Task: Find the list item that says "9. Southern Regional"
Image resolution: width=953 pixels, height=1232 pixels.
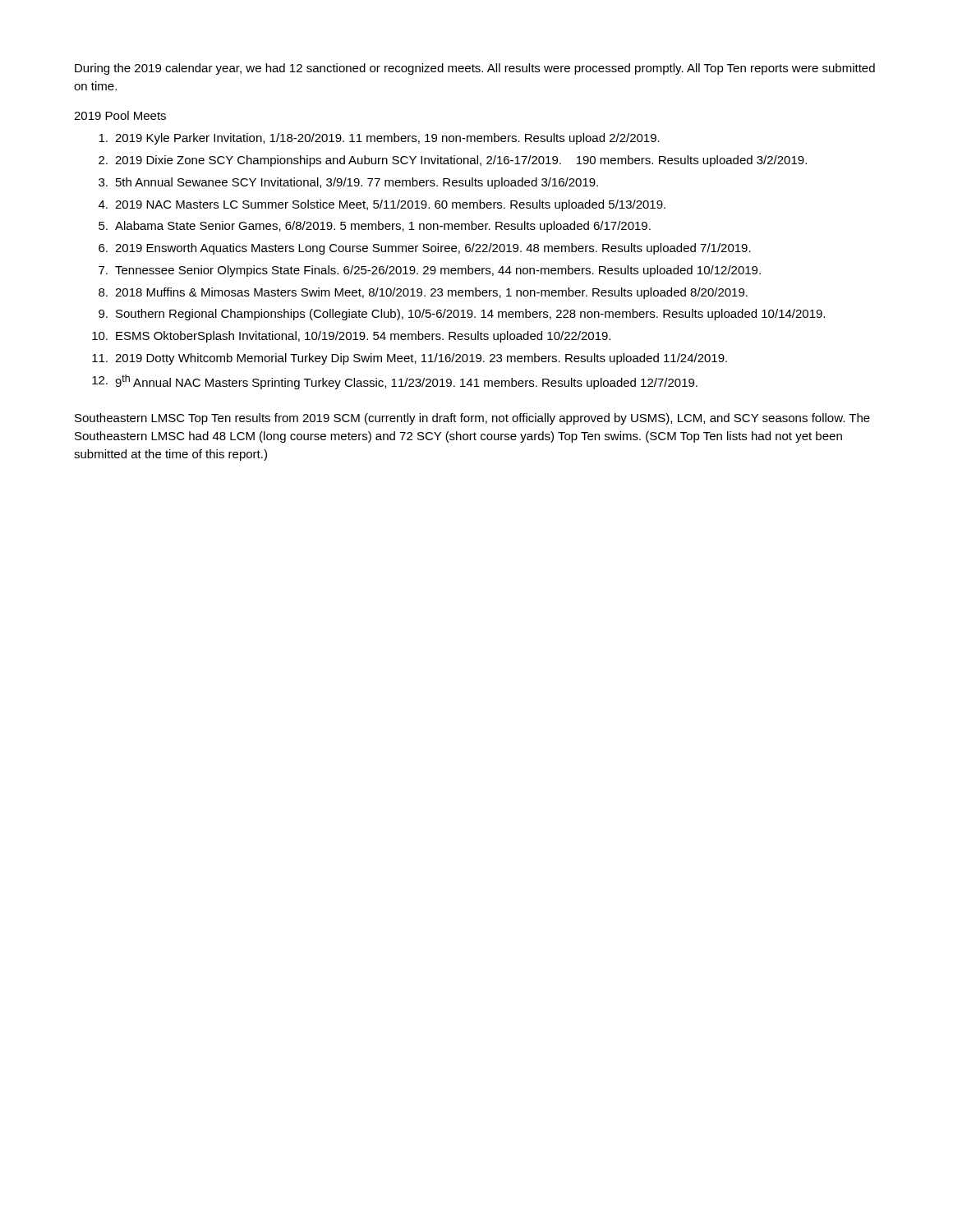Action: click(476, 314)
